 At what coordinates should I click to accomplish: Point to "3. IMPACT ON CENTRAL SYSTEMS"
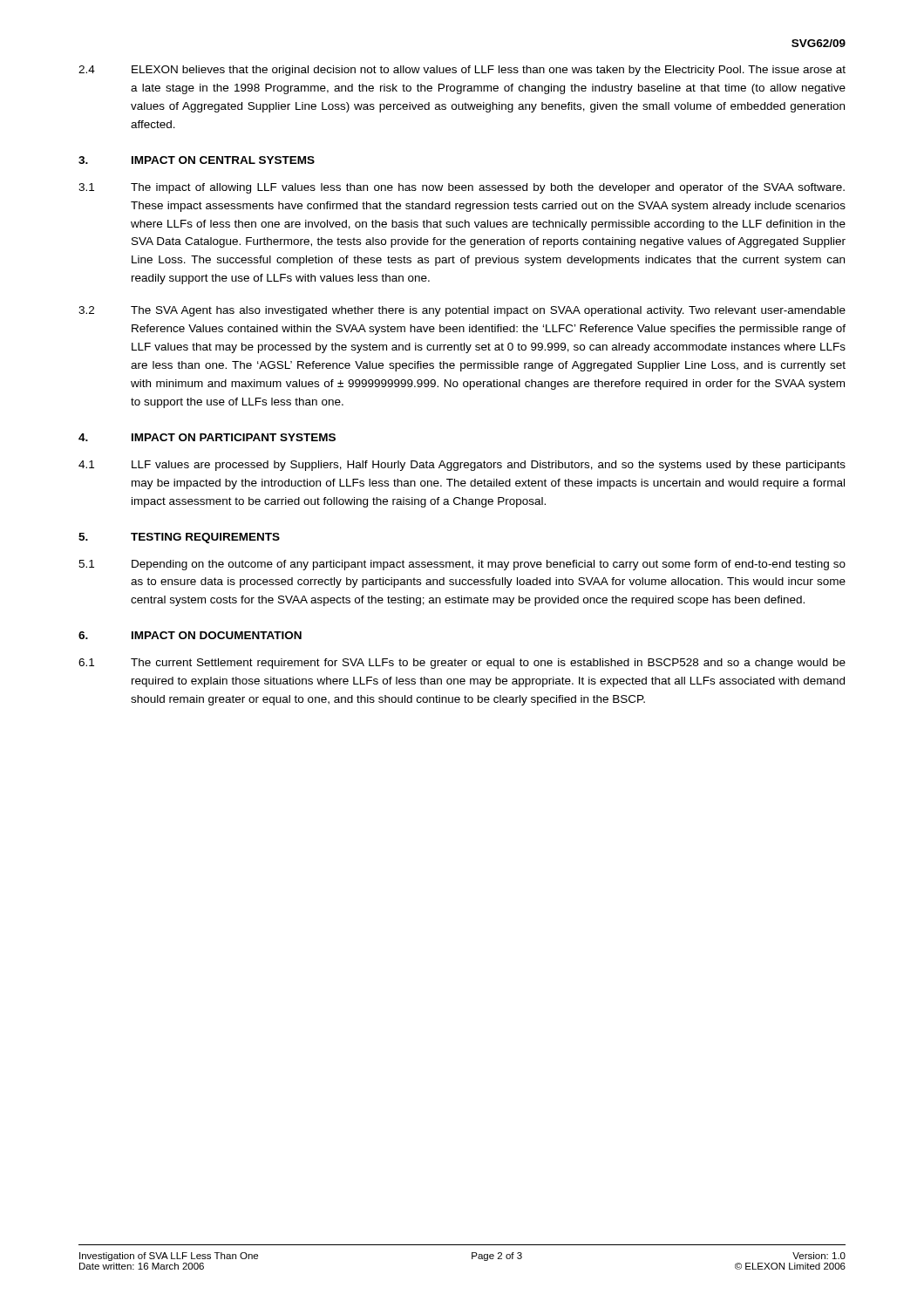[x=197, y=160]
